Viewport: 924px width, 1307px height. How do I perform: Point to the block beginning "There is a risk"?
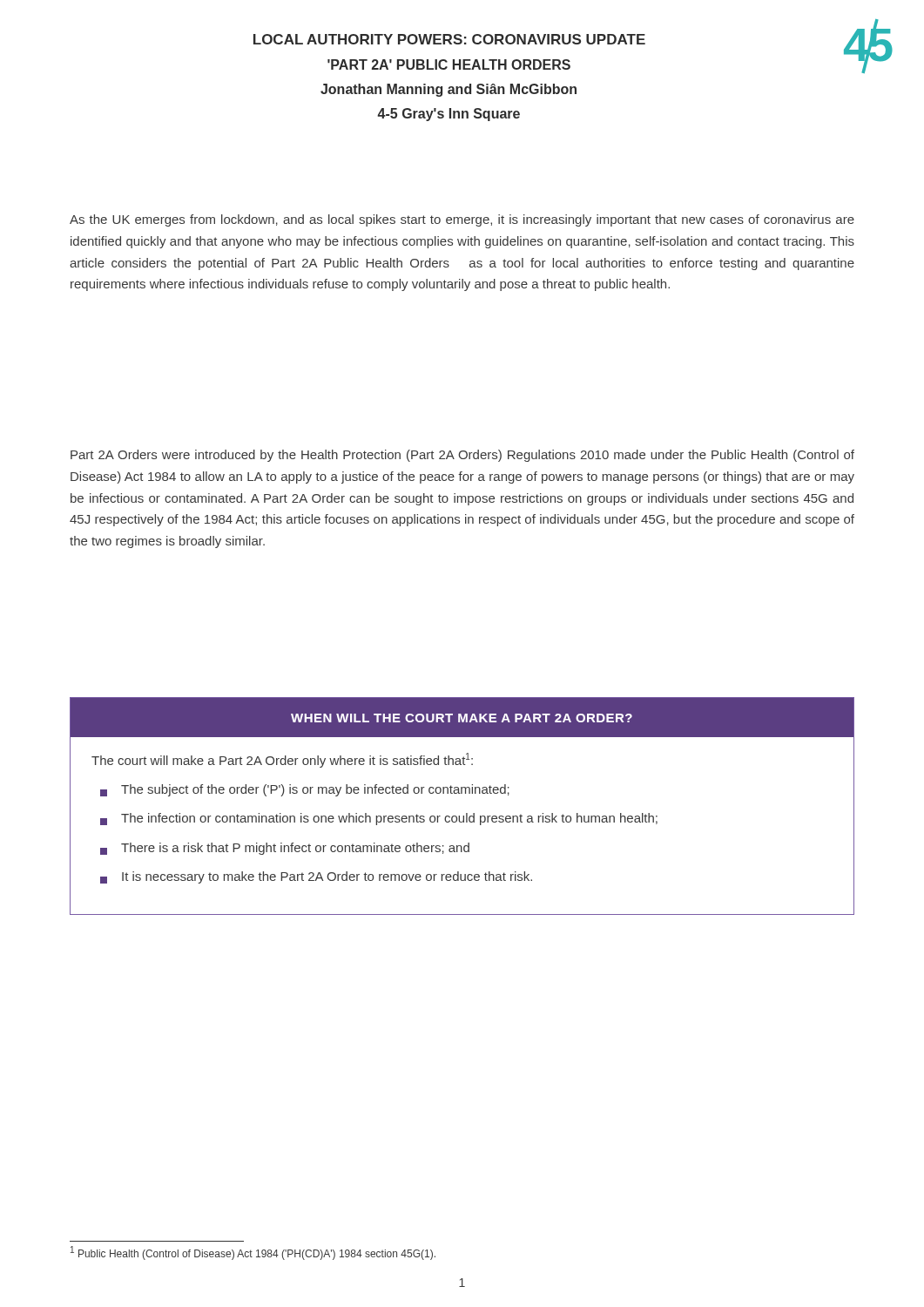[x=285, y=849]
